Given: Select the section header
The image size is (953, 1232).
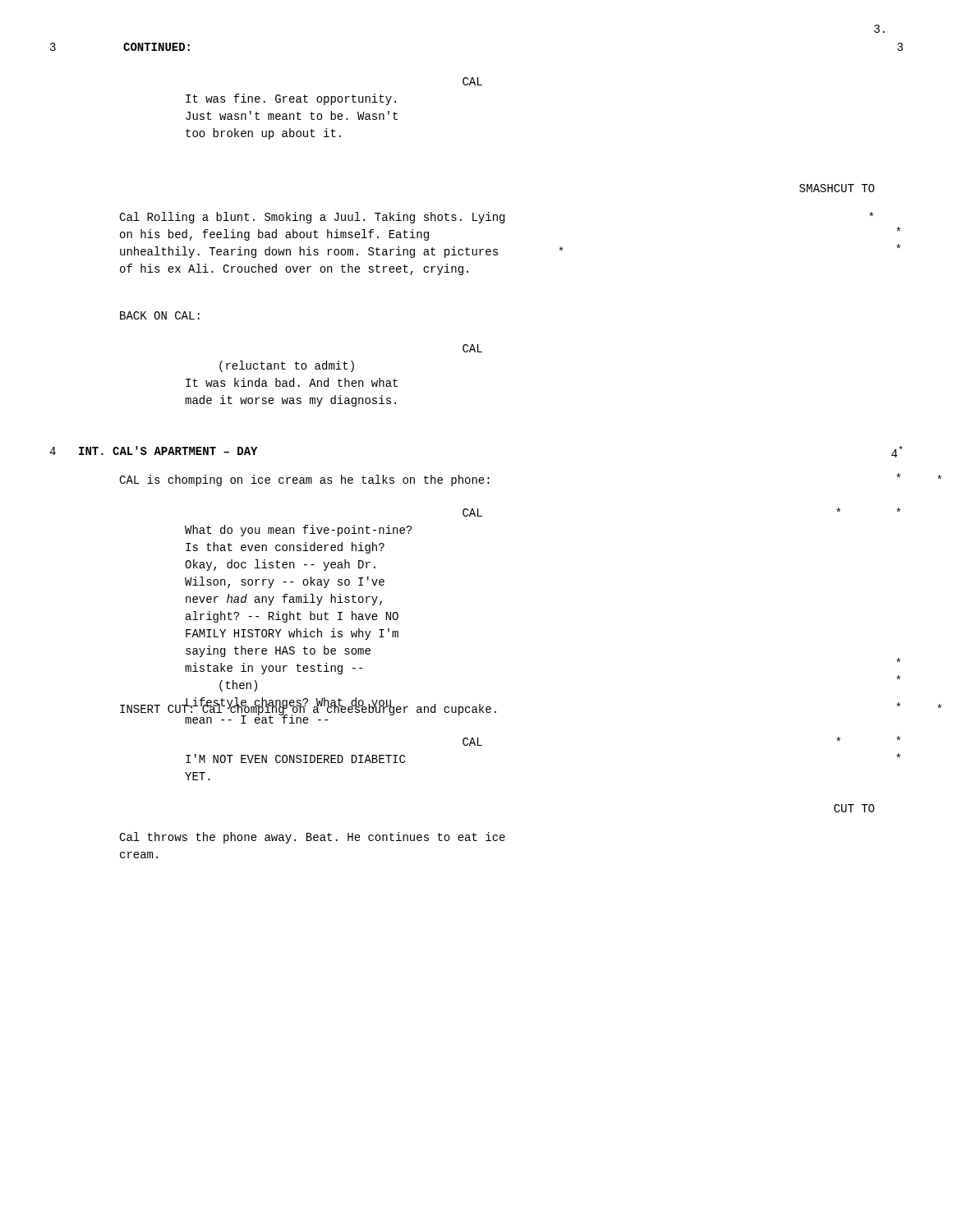Looking at the screenshot, I should click(476, 452).
